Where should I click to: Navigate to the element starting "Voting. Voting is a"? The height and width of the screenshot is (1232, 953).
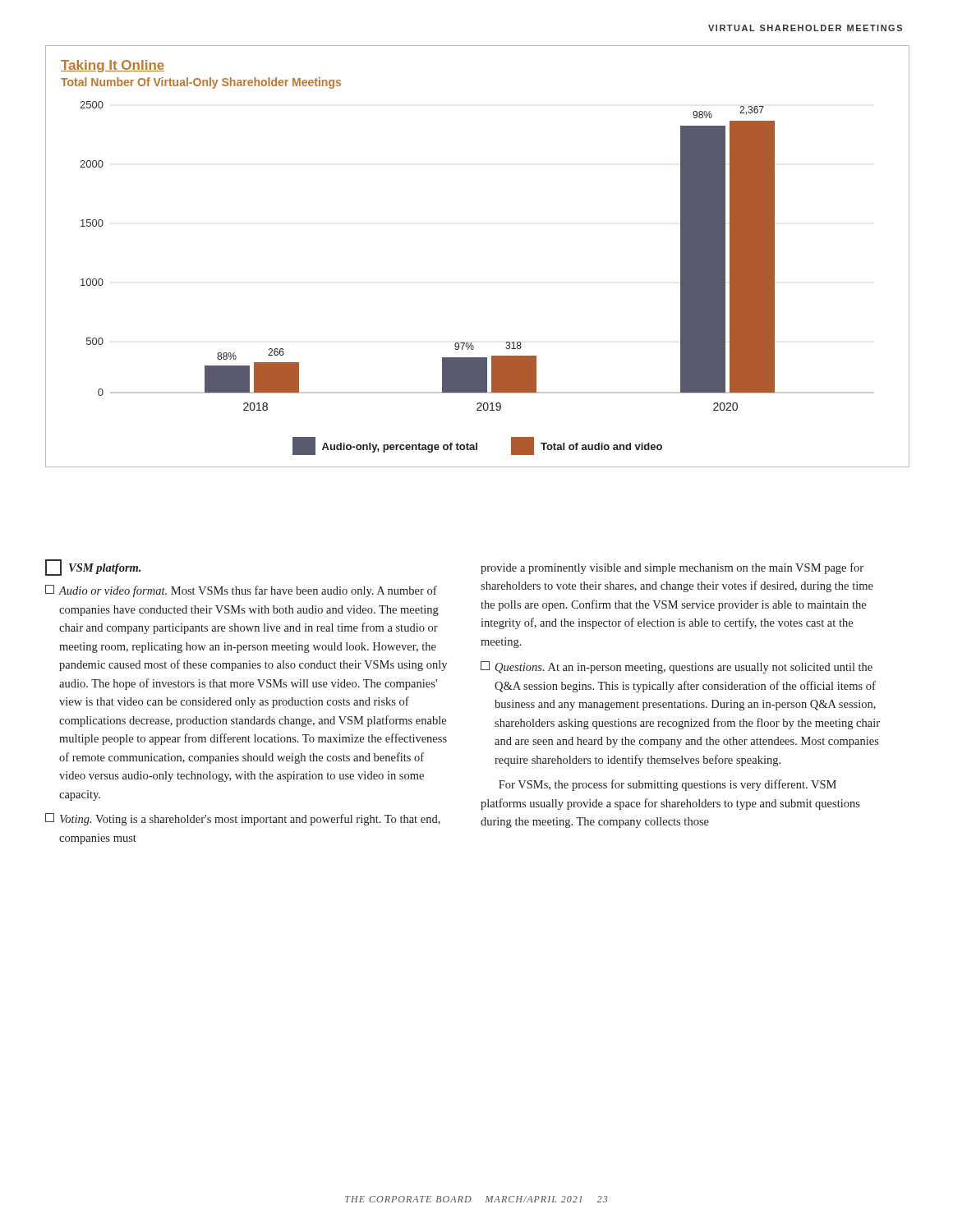[246, 828]
